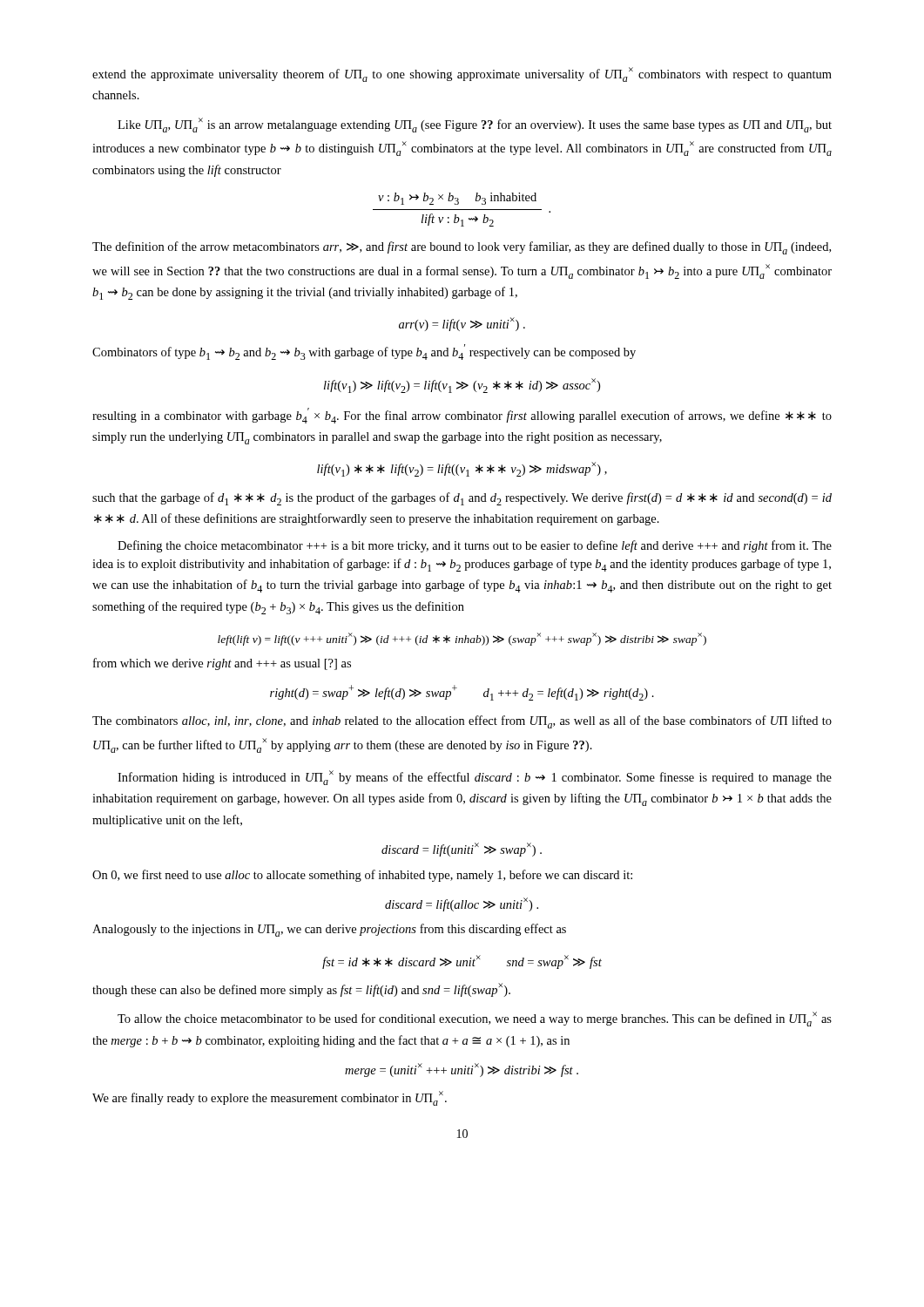
Task: Select the formula containing "fst = id ∗∗∗"
Action: click(x=462, y=961)
